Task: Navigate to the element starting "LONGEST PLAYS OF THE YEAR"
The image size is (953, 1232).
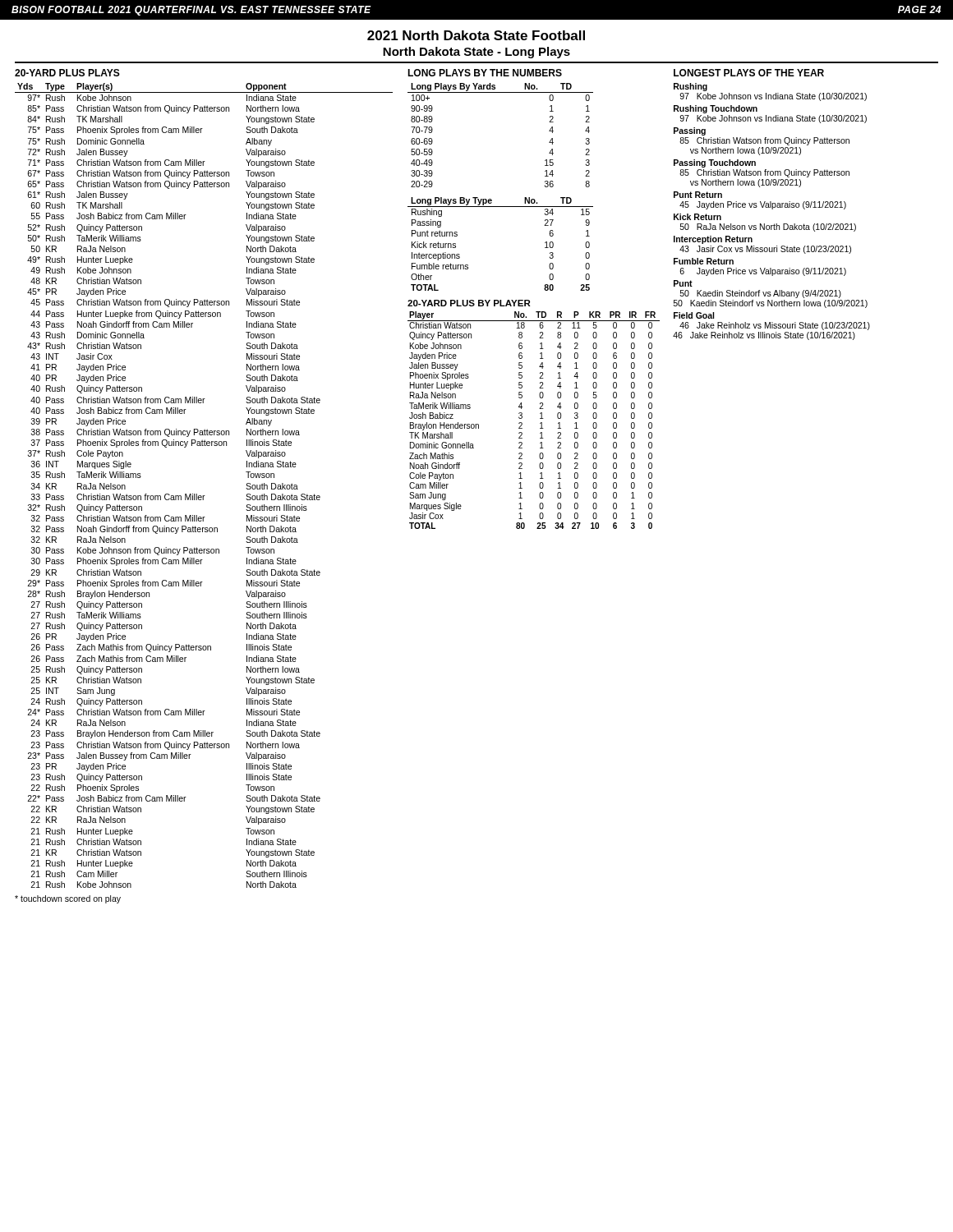Action: [749, 73]
